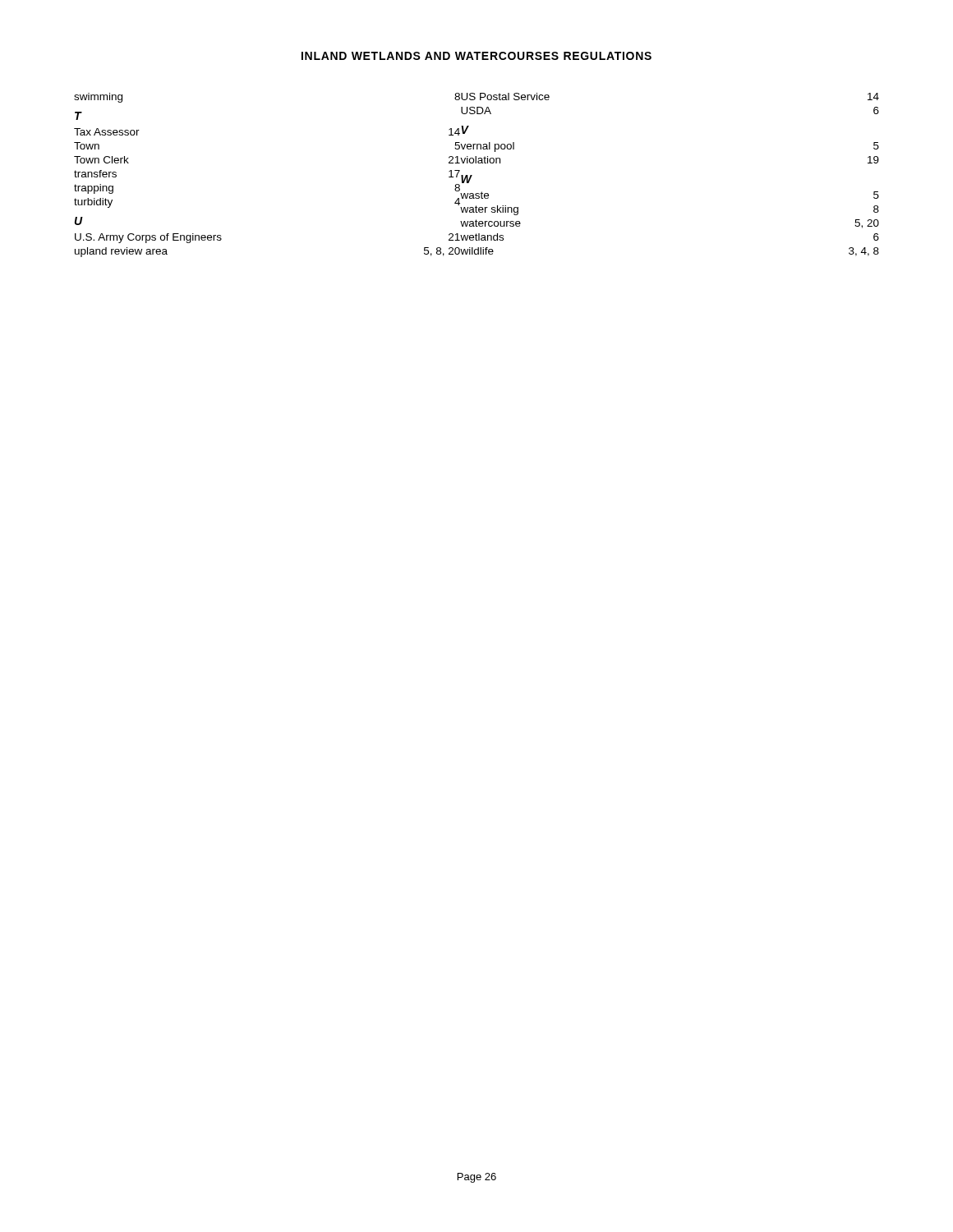Find the text block starting "Town Clerk 21"
The width and height of the screenshot is (953, 1232).
[98, 160]
